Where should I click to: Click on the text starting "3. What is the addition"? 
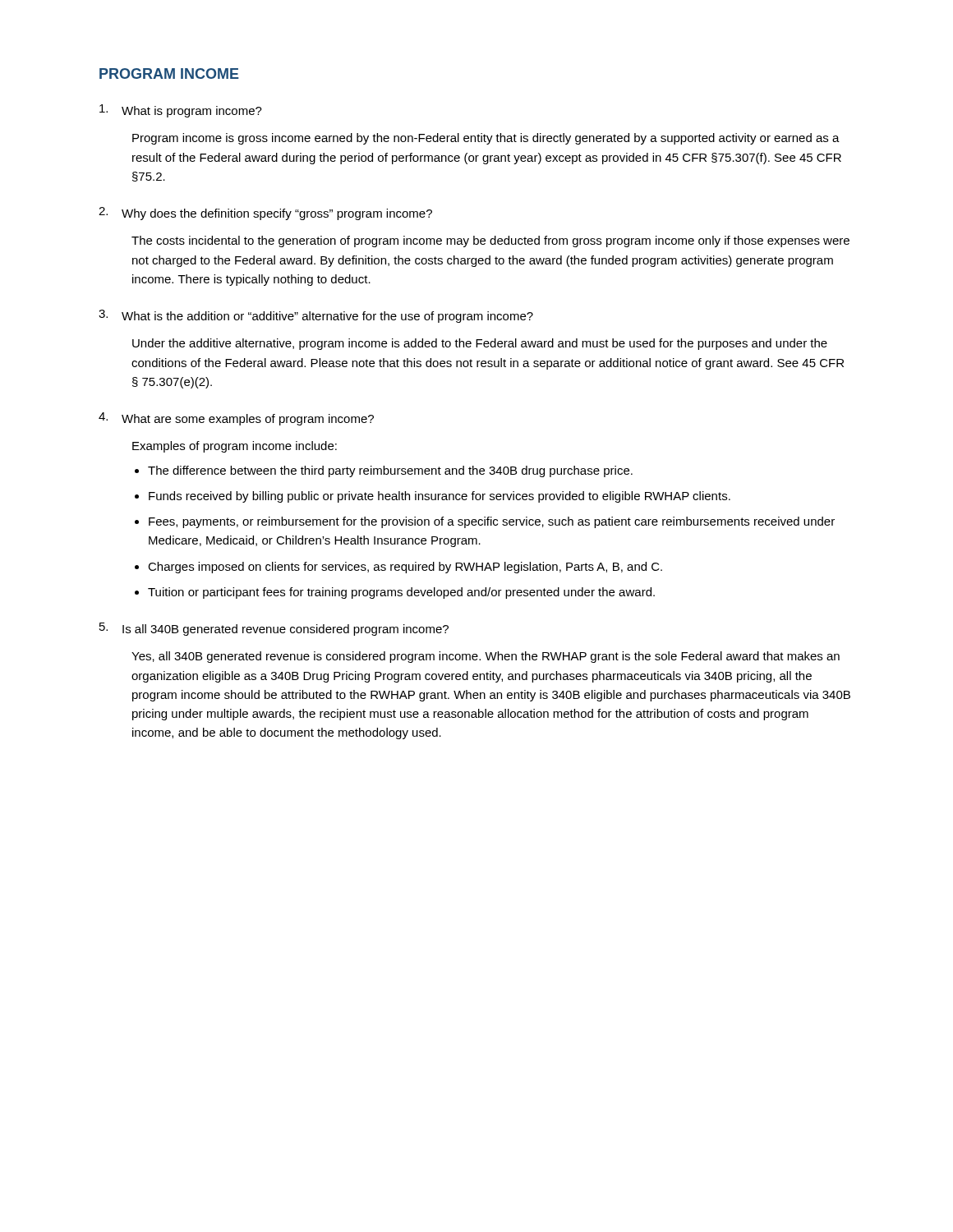click(x=476, y=316)
